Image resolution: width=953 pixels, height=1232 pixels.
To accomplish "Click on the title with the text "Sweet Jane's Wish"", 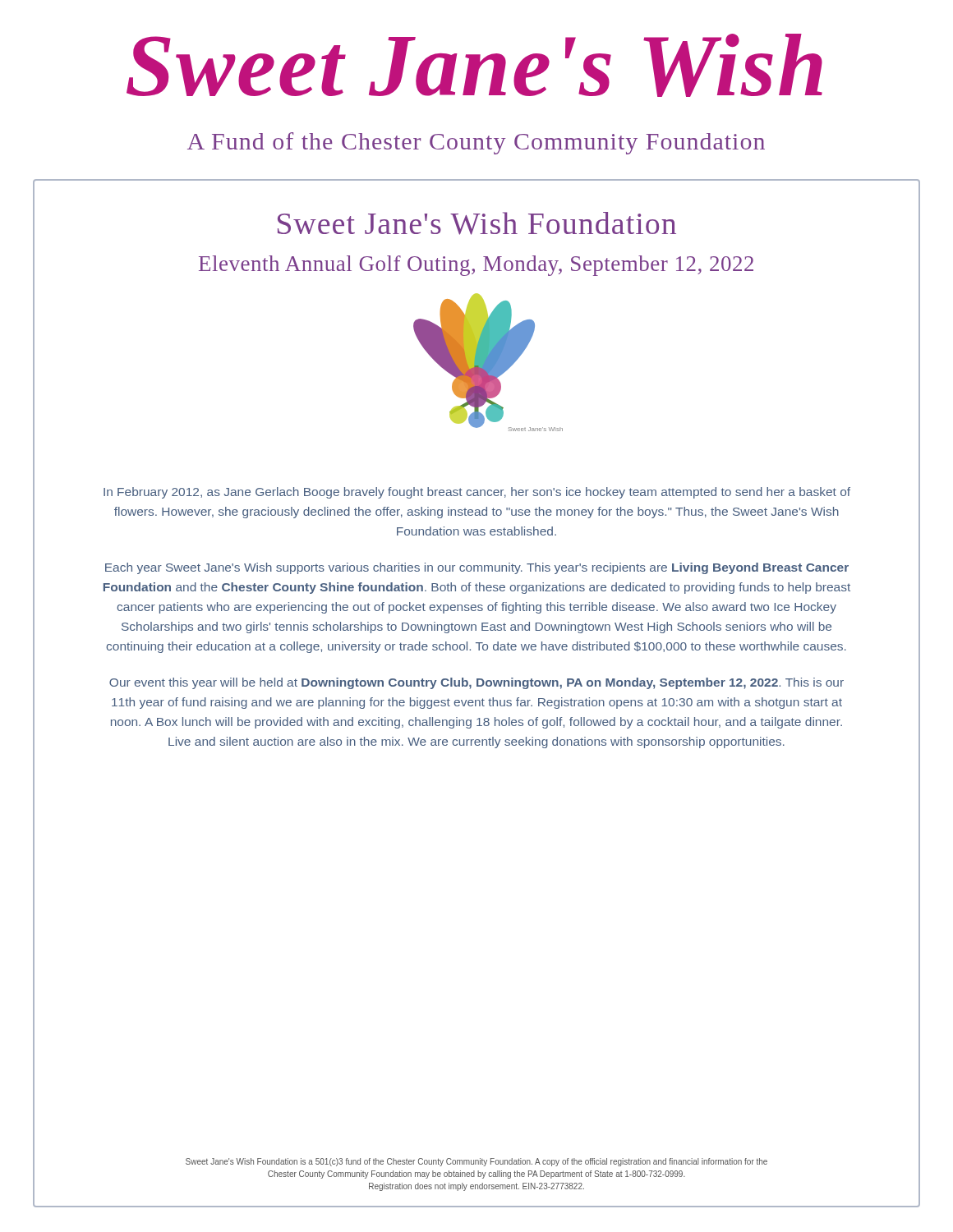I will coord(476,66).
